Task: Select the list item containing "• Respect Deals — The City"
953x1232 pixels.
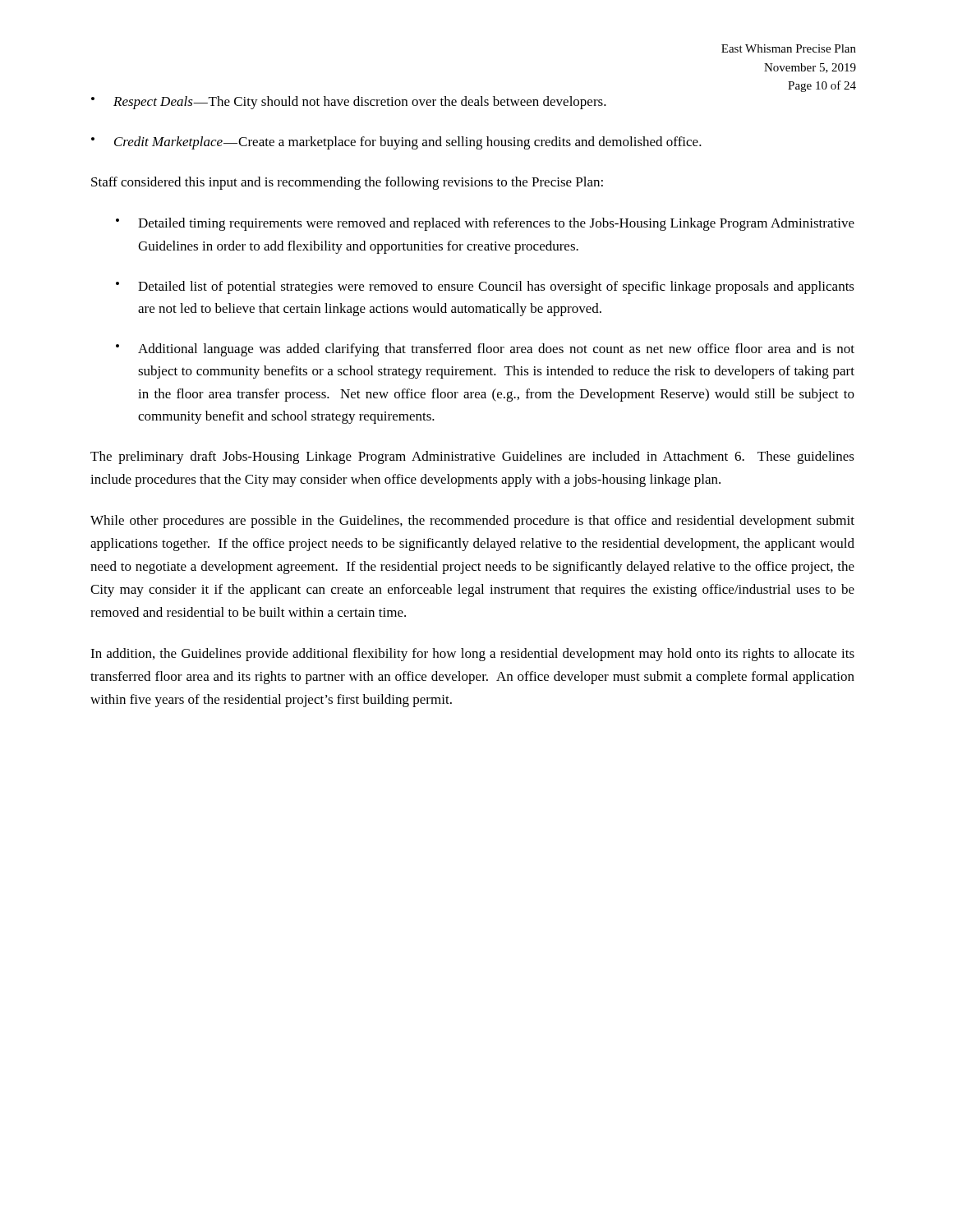Action: click(472, 102)
